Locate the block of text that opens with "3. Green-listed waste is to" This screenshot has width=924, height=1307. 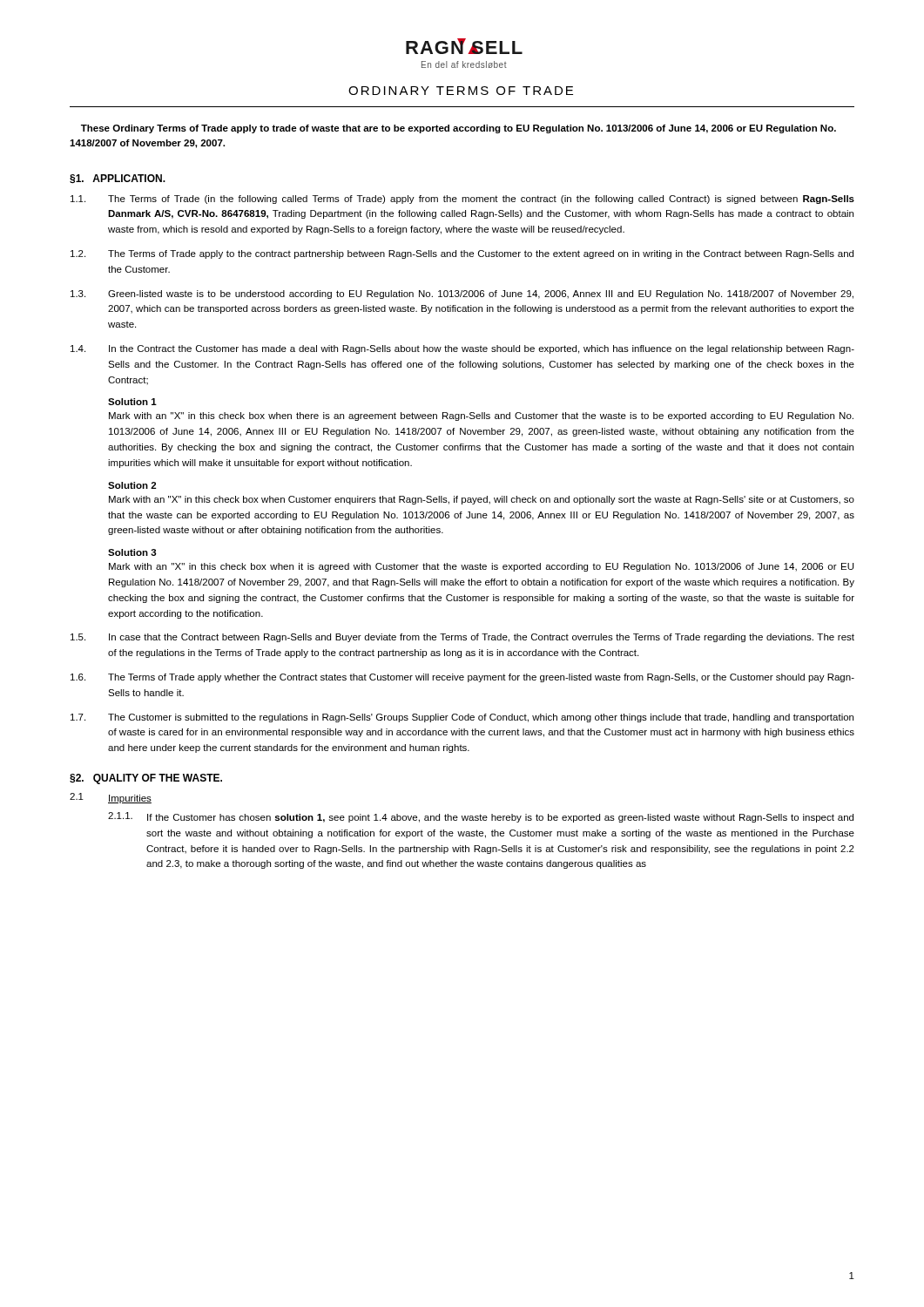[x=462, y=310]
